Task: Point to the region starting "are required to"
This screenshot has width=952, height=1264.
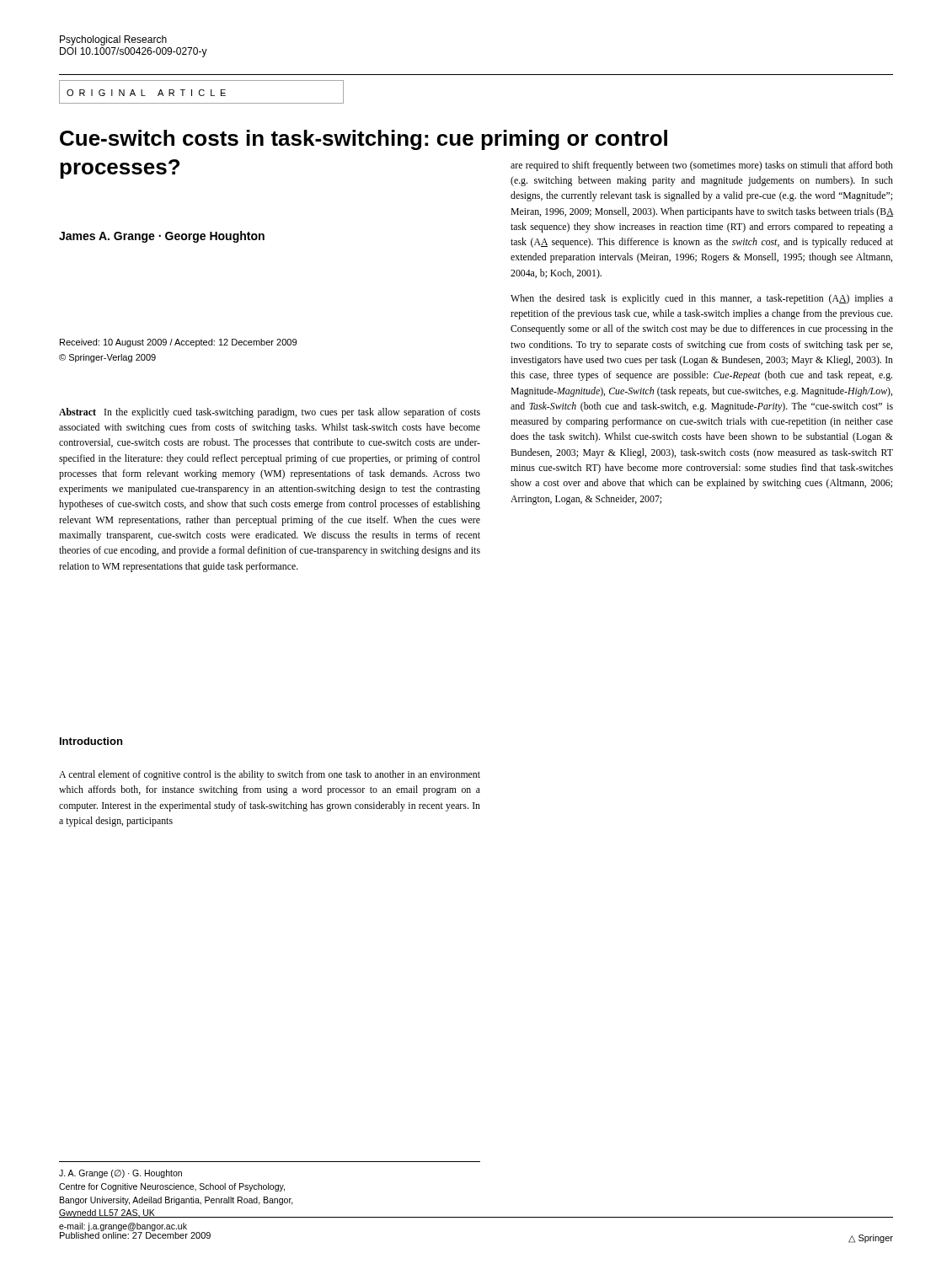Action: pos(702,332)
